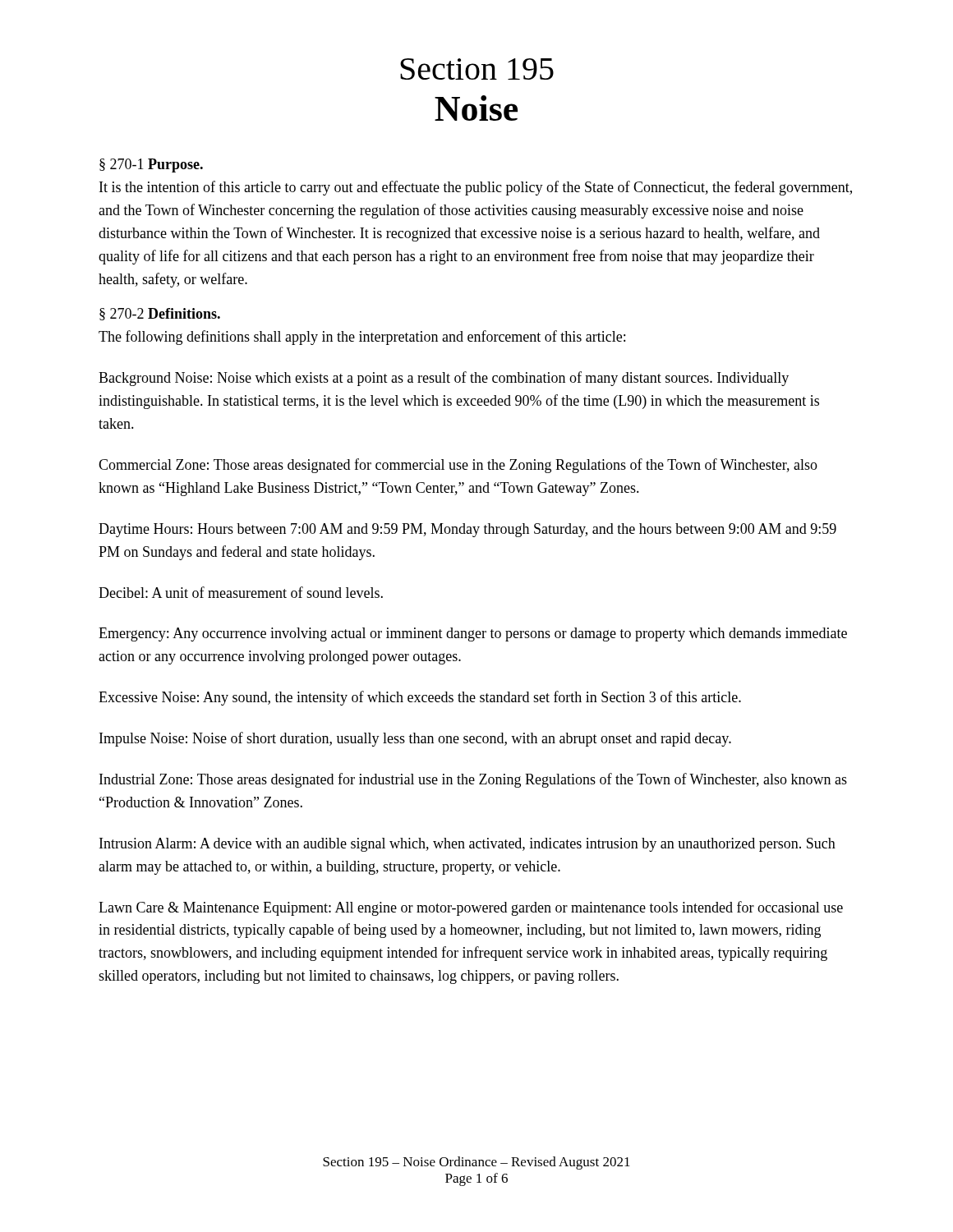Click on the block starting "Intrusion Alarm: A device with an audible"
The height and width of the screenshot is (1232, 953).
coord(467,855)
